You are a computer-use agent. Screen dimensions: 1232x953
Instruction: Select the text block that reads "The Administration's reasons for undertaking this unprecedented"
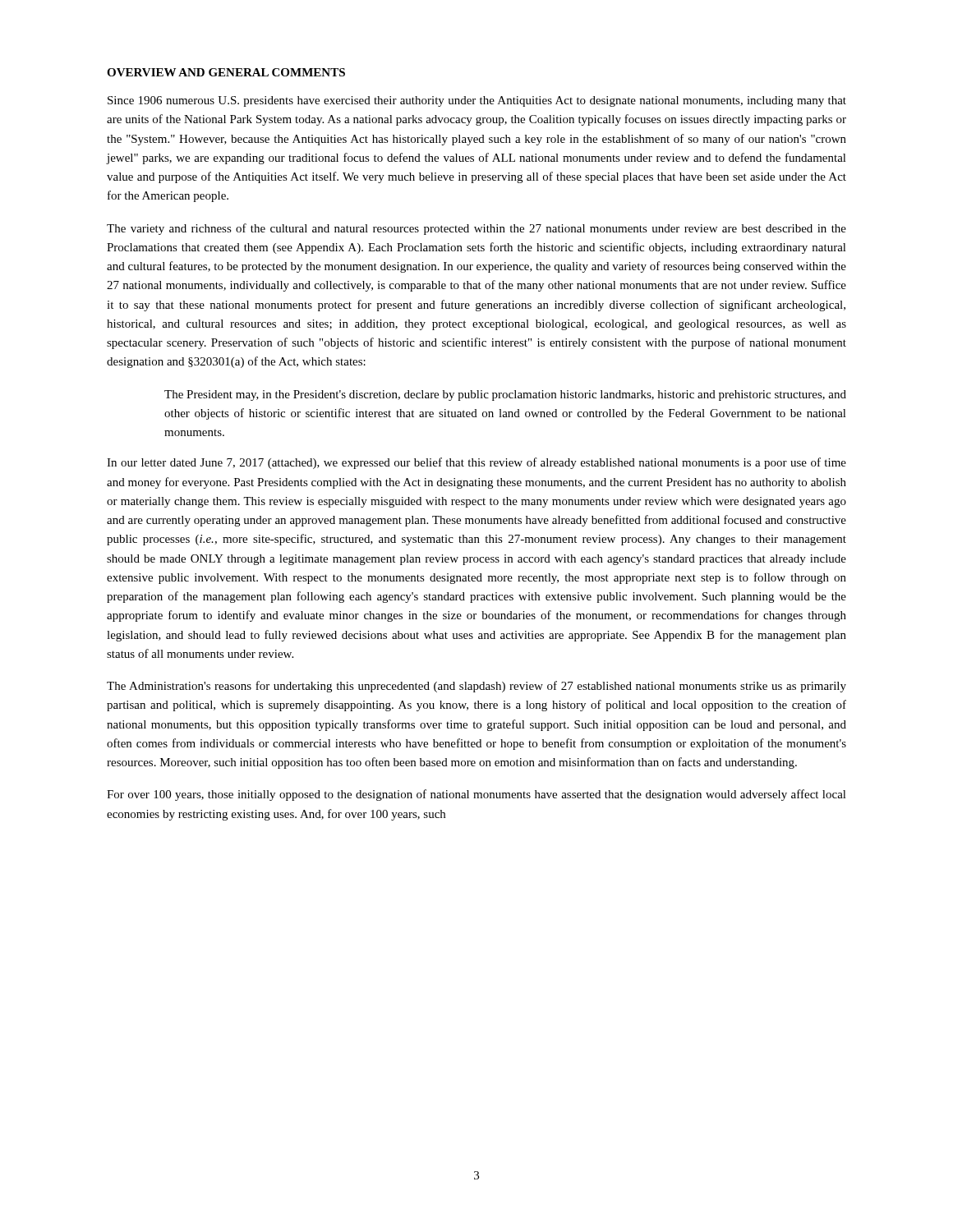coord(476,724)
